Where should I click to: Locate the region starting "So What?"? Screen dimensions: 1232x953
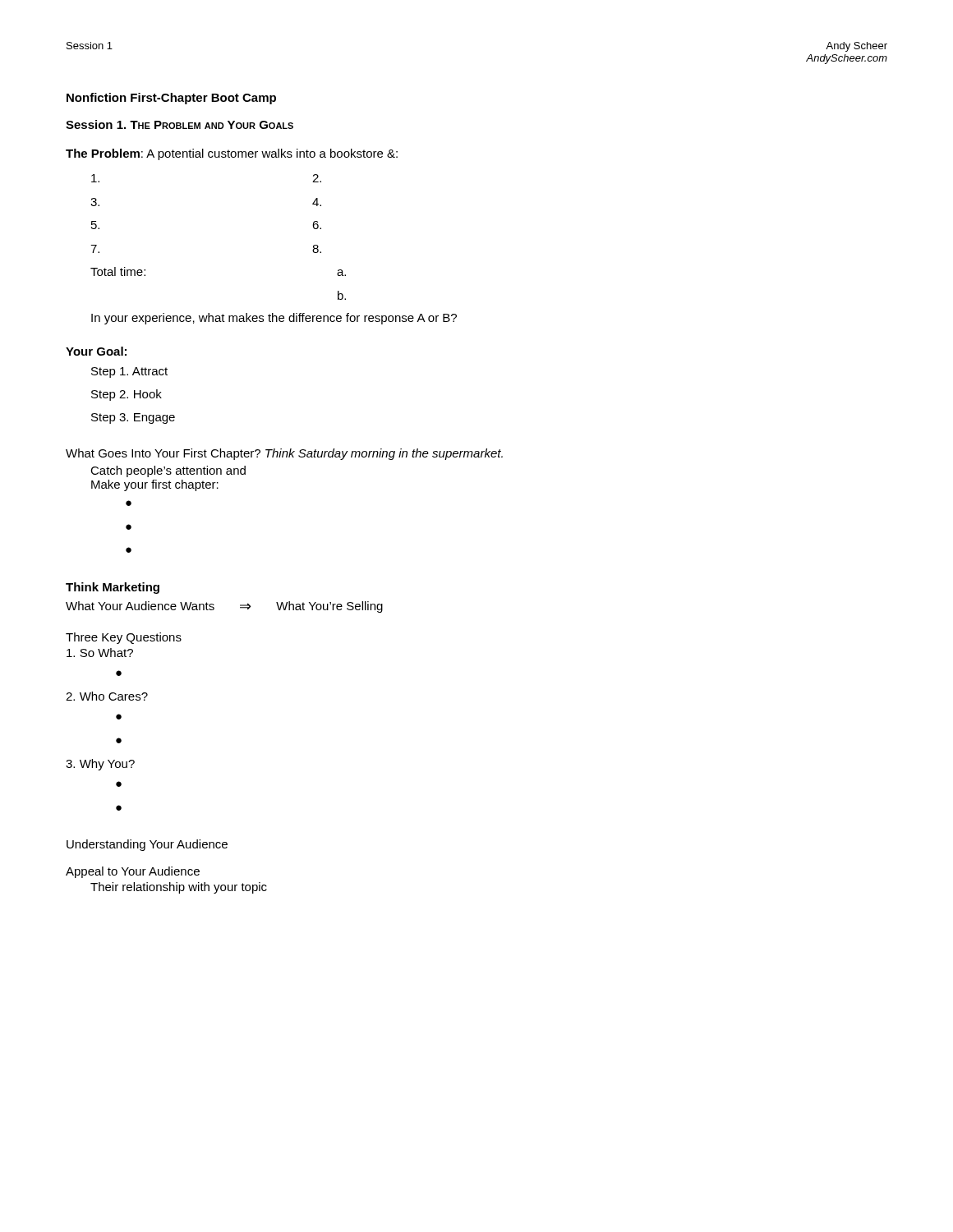point(100,652)
